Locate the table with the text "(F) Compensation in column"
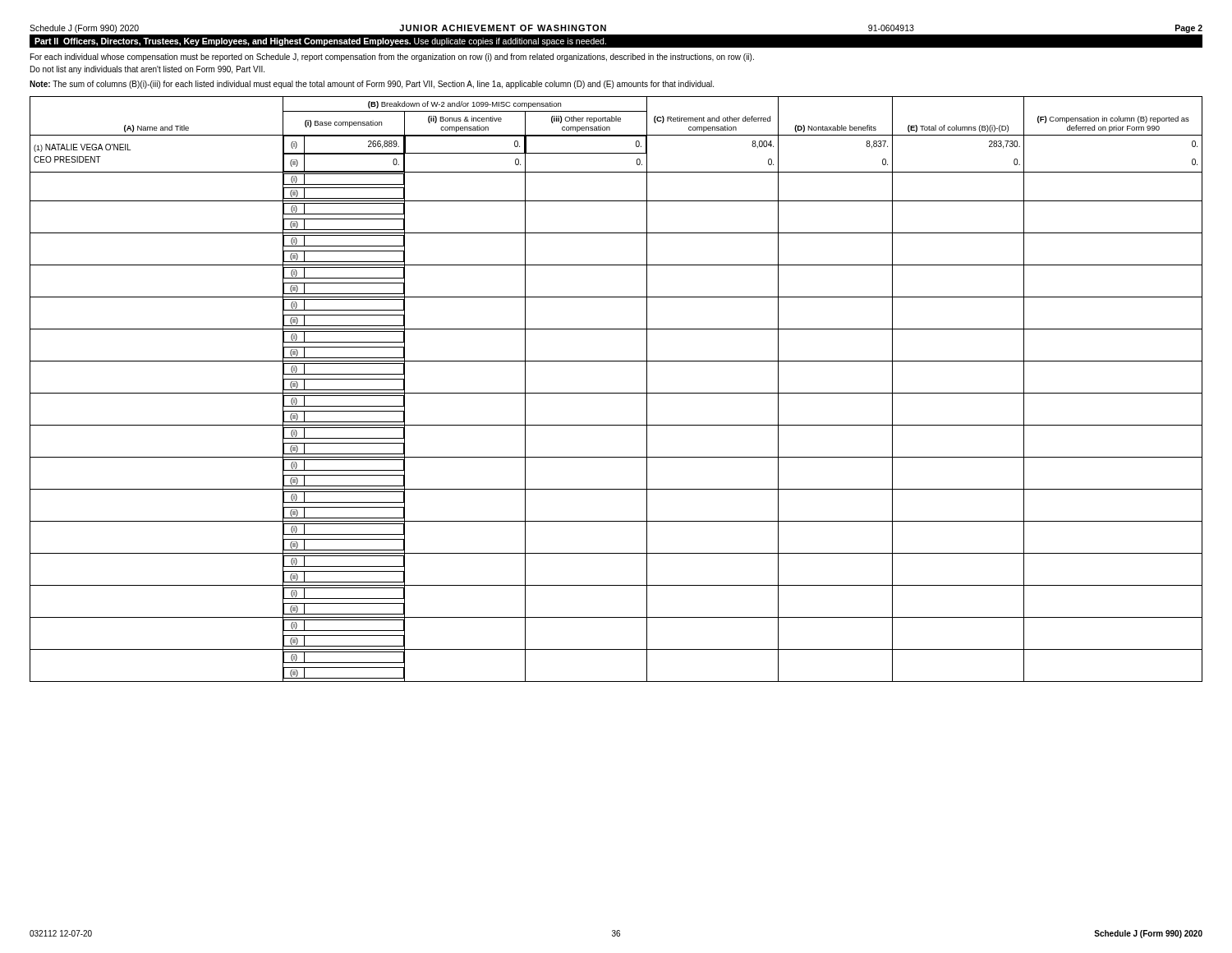This screenshot has height=953, width=1232. click(616, 389)
